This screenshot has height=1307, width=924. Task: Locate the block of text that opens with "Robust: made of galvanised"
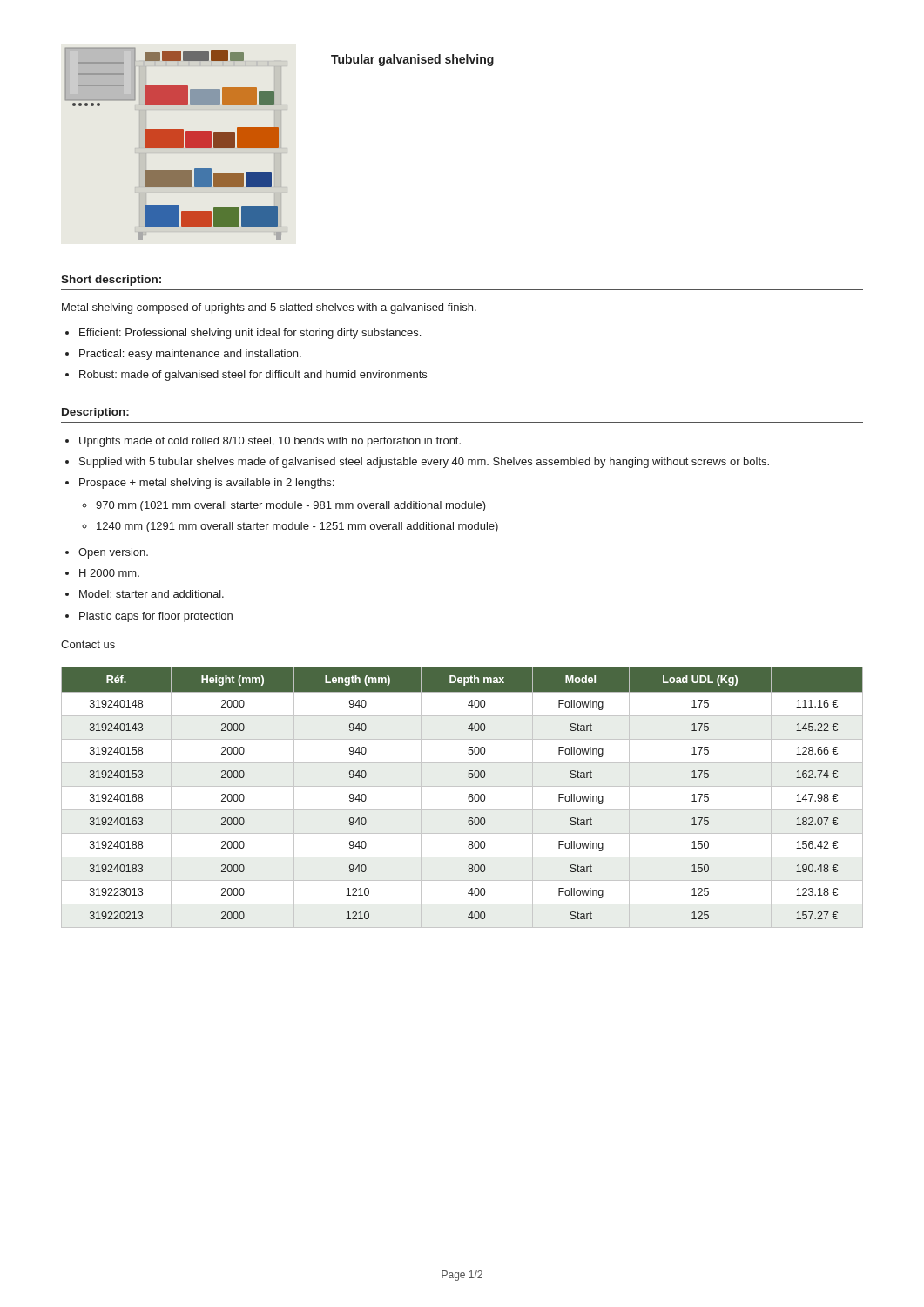[253, 374]
